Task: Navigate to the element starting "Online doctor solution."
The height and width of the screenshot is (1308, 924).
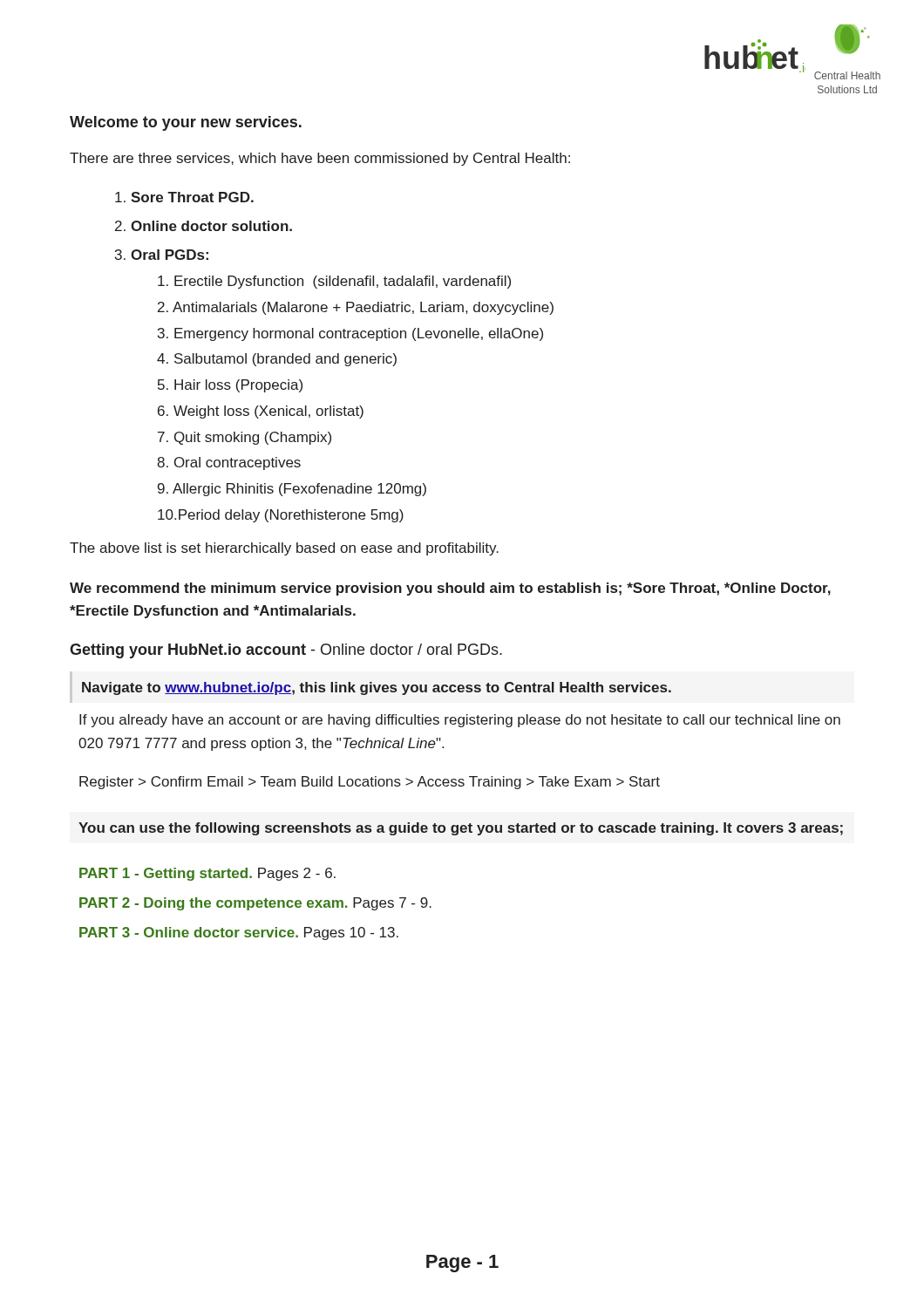Action: [x=212, y=226]
